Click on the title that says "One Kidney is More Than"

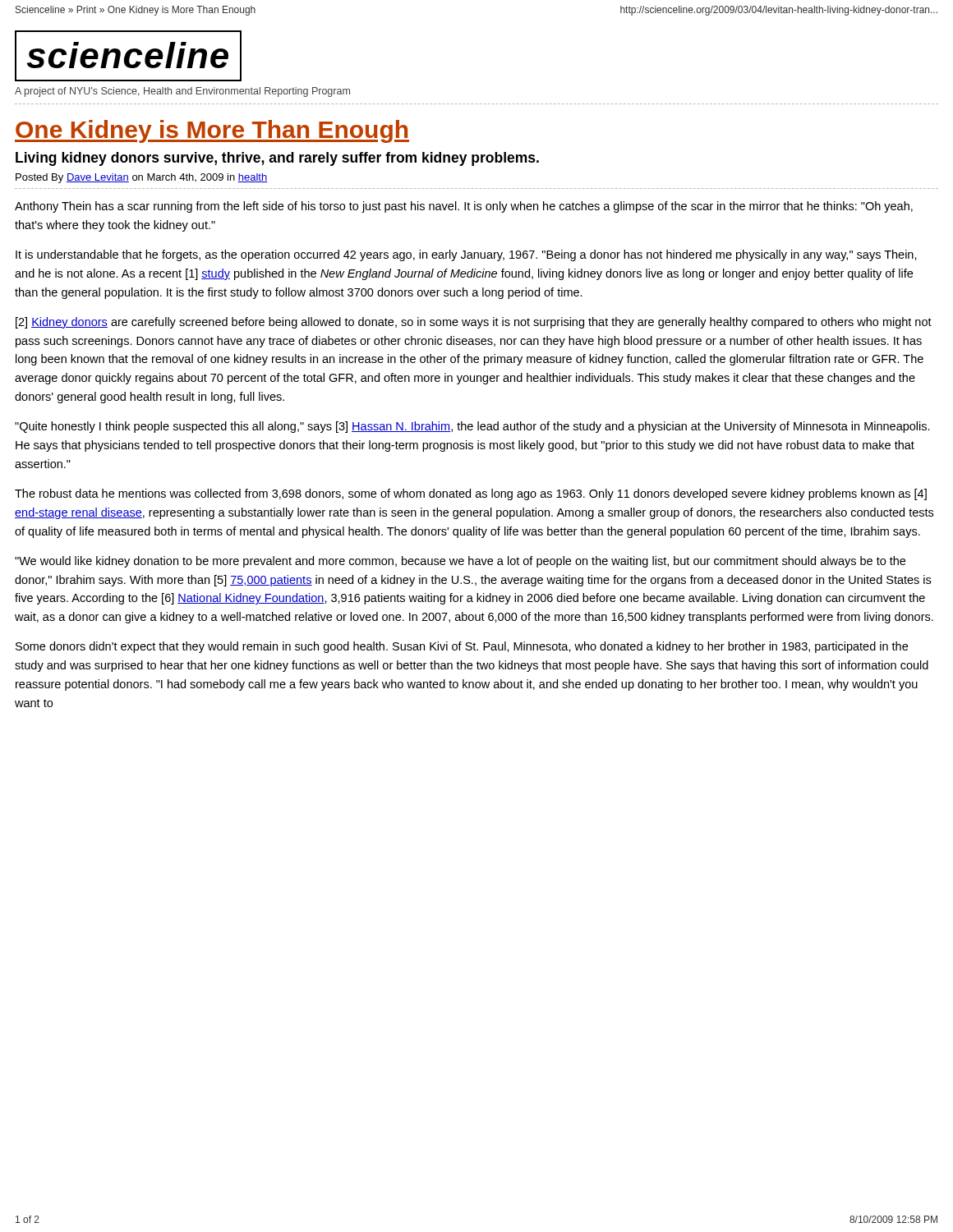click(212, 130)
